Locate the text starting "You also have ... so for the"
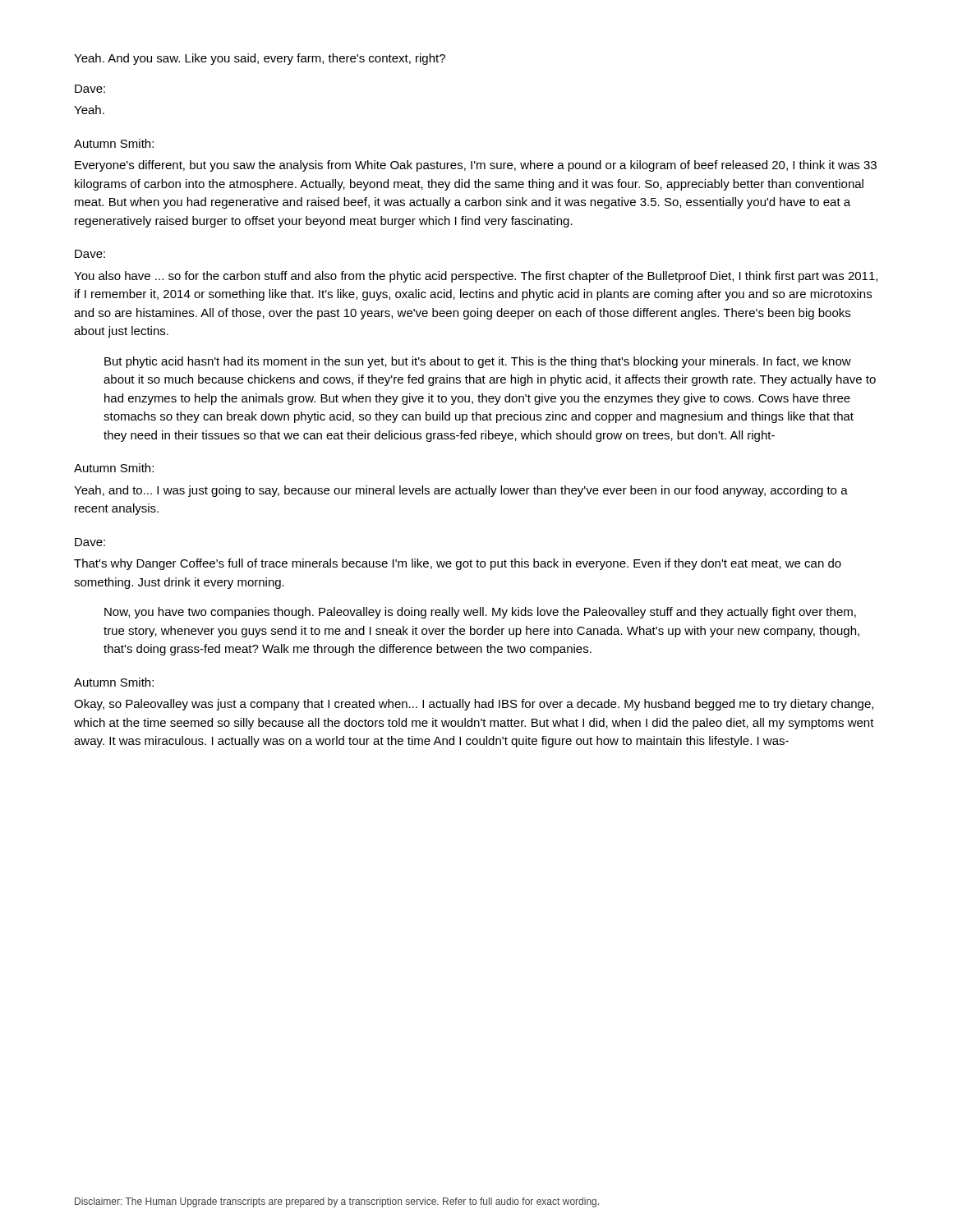Viewport: 953px width, 1232px height. (x=476, y=303)
